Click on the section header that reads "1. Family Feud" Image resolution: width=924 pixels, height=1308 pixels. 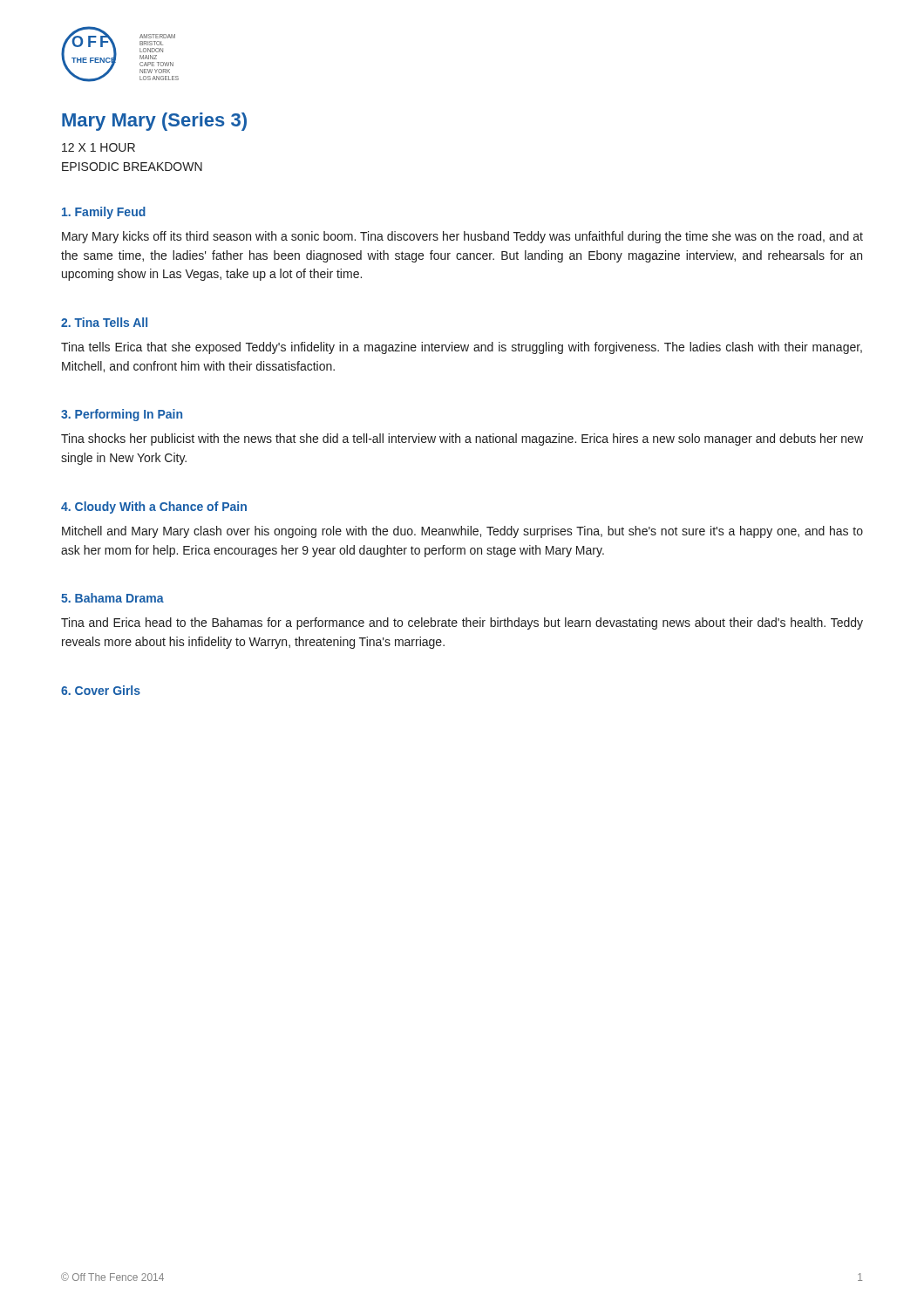point(103,212)
